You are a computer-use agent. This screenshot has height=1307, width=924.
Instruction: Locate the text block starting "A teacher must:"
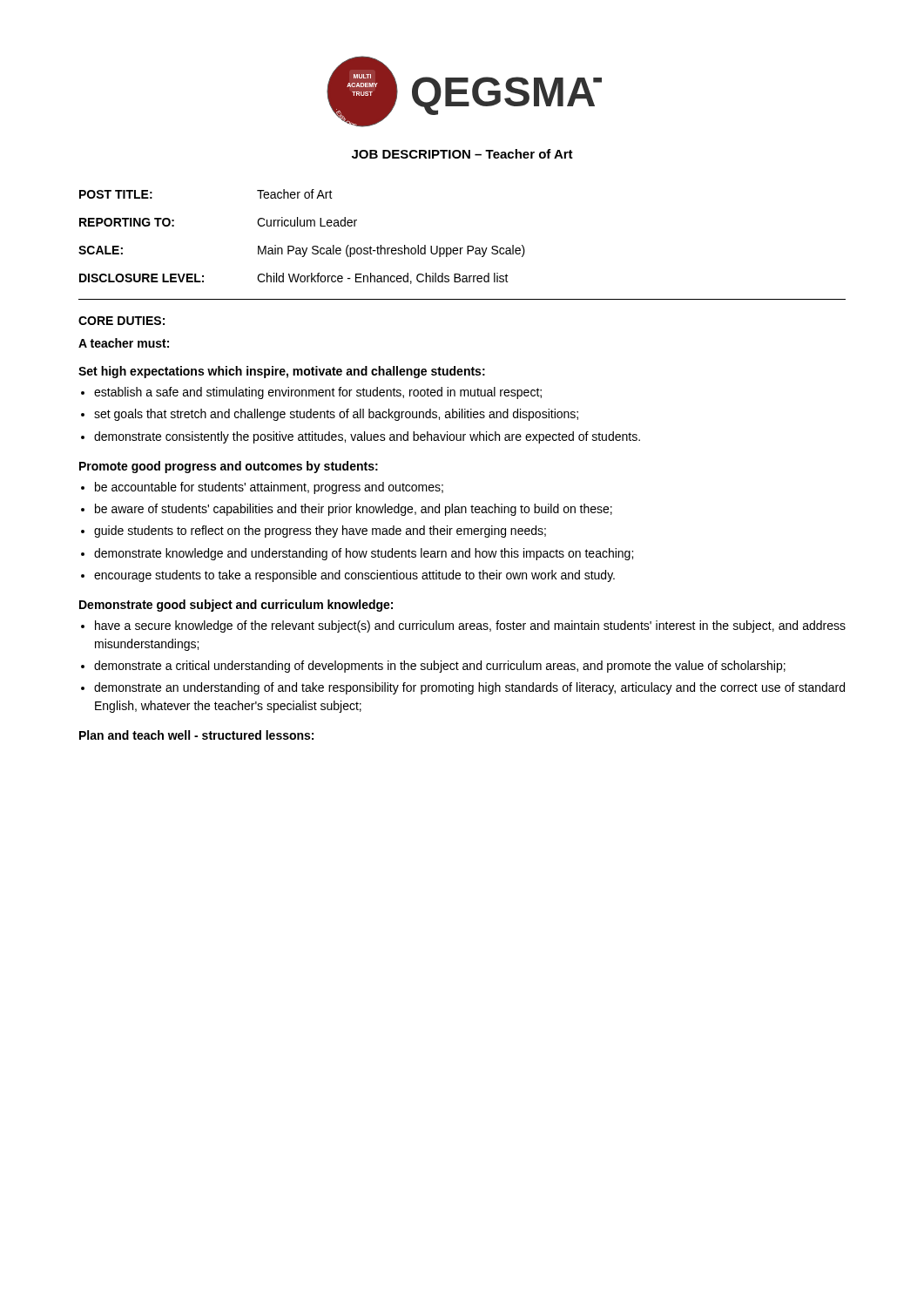point(124,343)
